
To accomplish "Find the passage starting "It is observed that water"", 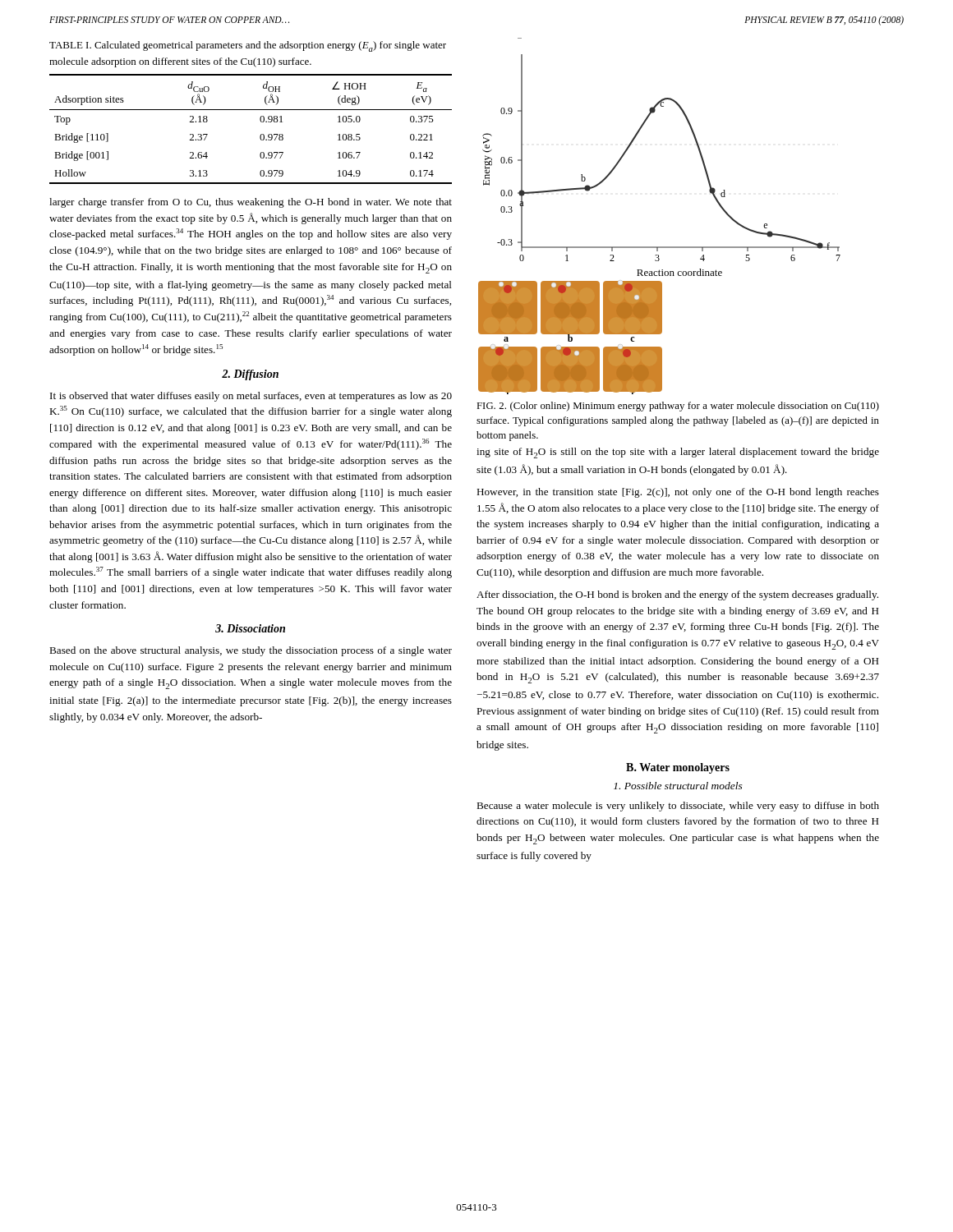I will (x=251, y=500).
